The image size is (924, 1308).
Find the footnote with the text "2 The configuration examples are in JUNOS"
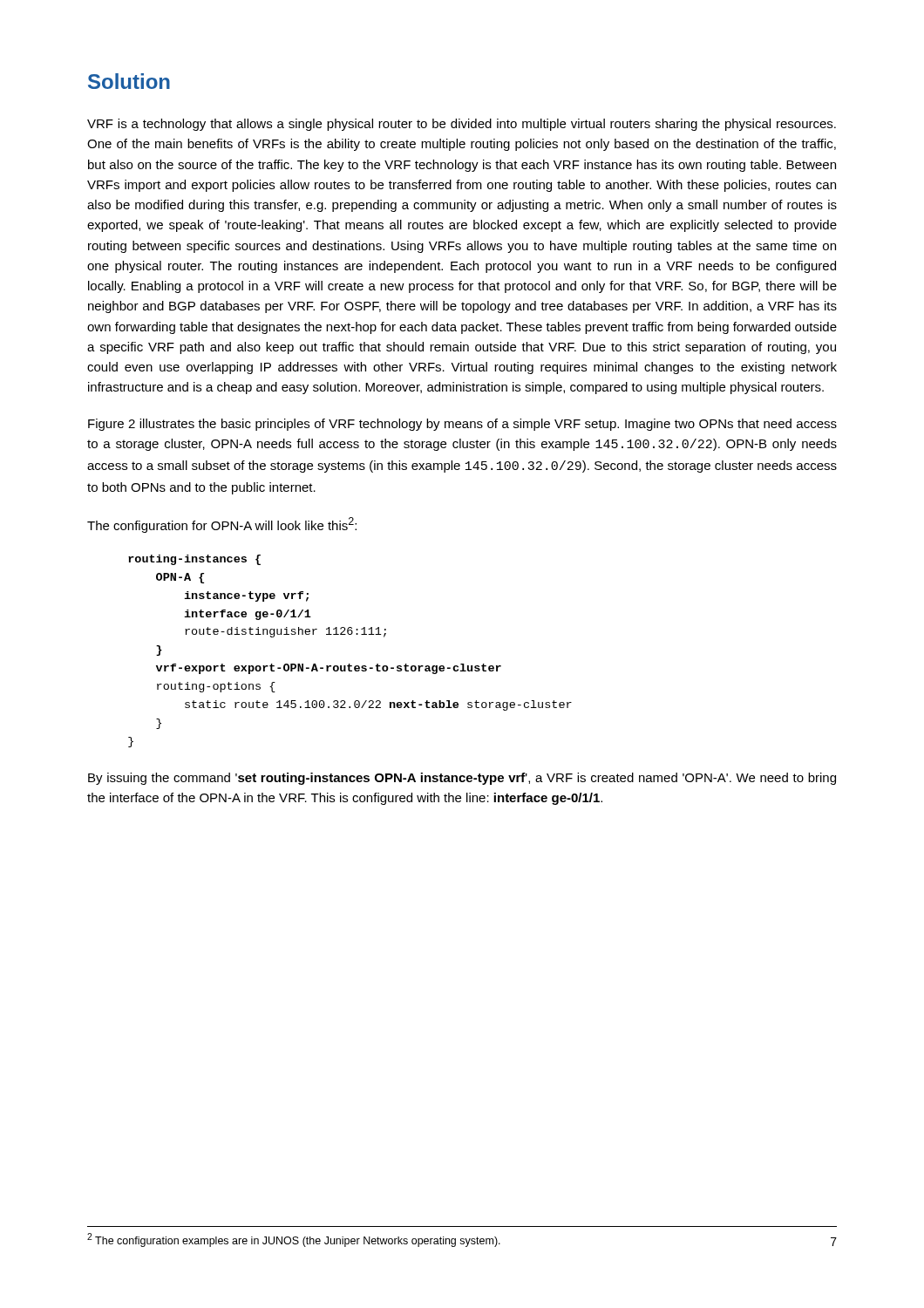click(294, 1239)
